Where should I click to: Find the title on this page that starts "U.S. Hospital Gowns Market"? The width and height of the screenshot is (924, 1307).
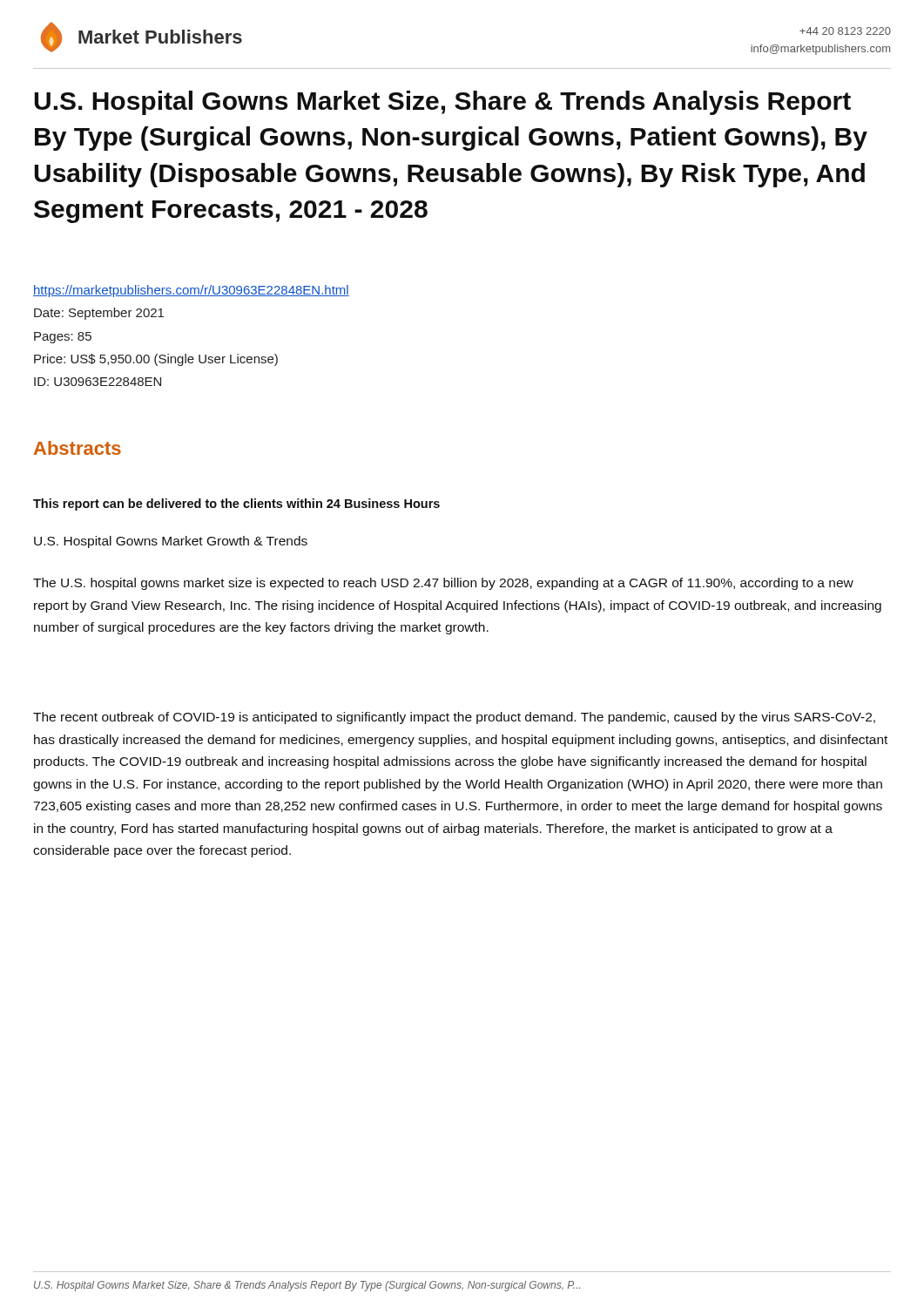450,155
